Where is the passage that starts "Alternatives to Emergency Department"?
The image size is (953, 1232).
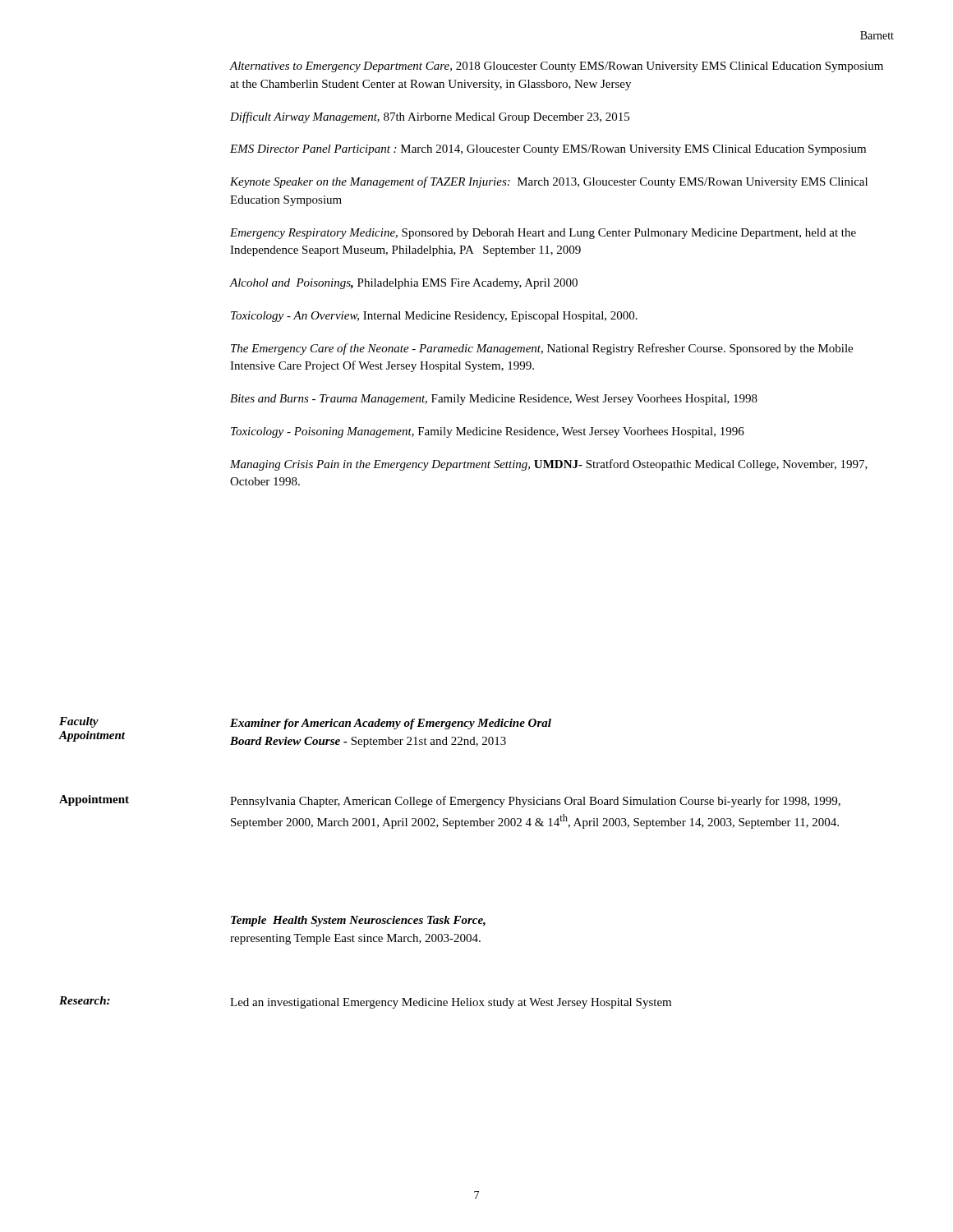(x=557, y=75)
